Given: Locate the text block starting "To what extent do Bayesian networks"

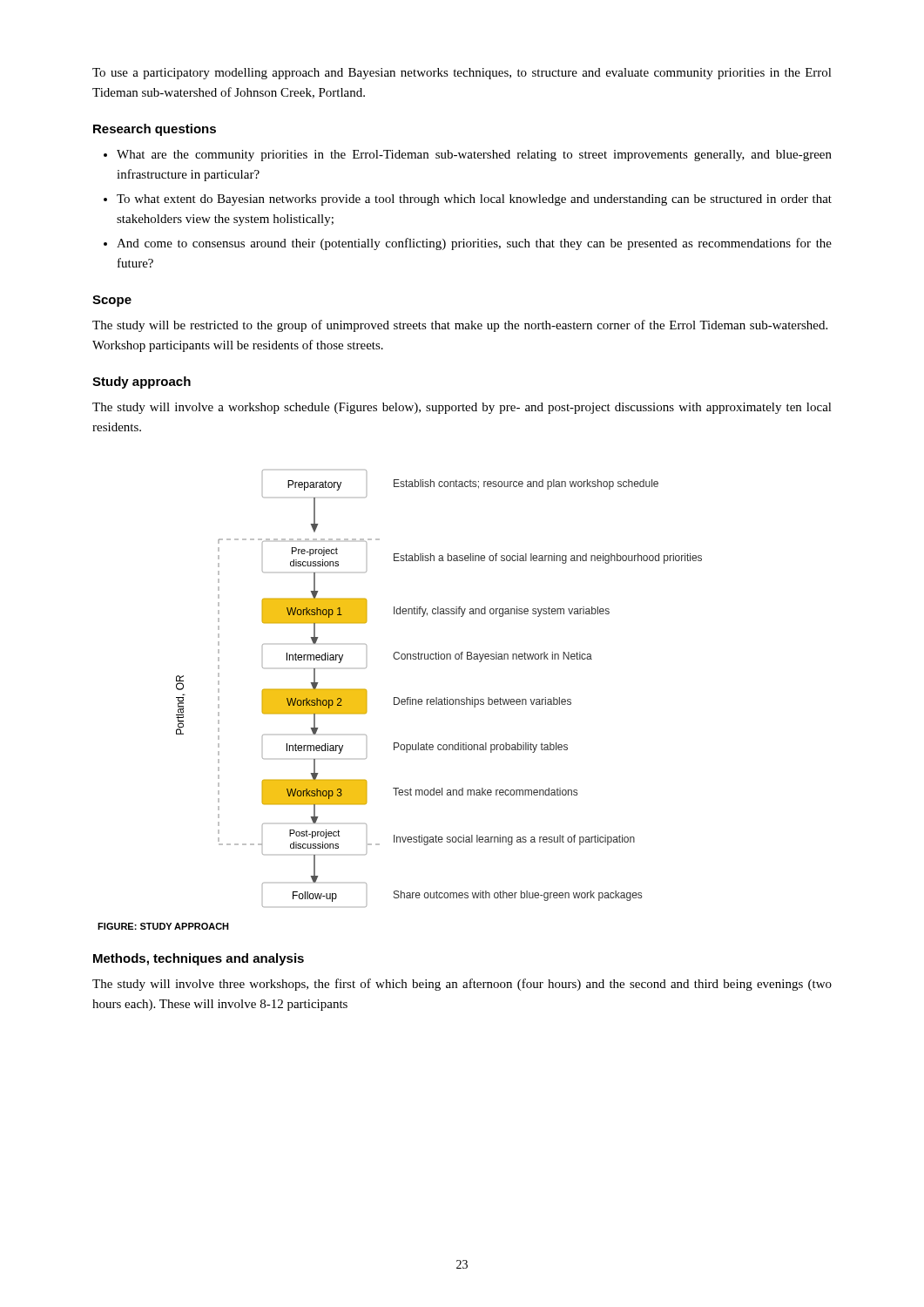Looking at the screenshot, I should click(x=474, y=208).
